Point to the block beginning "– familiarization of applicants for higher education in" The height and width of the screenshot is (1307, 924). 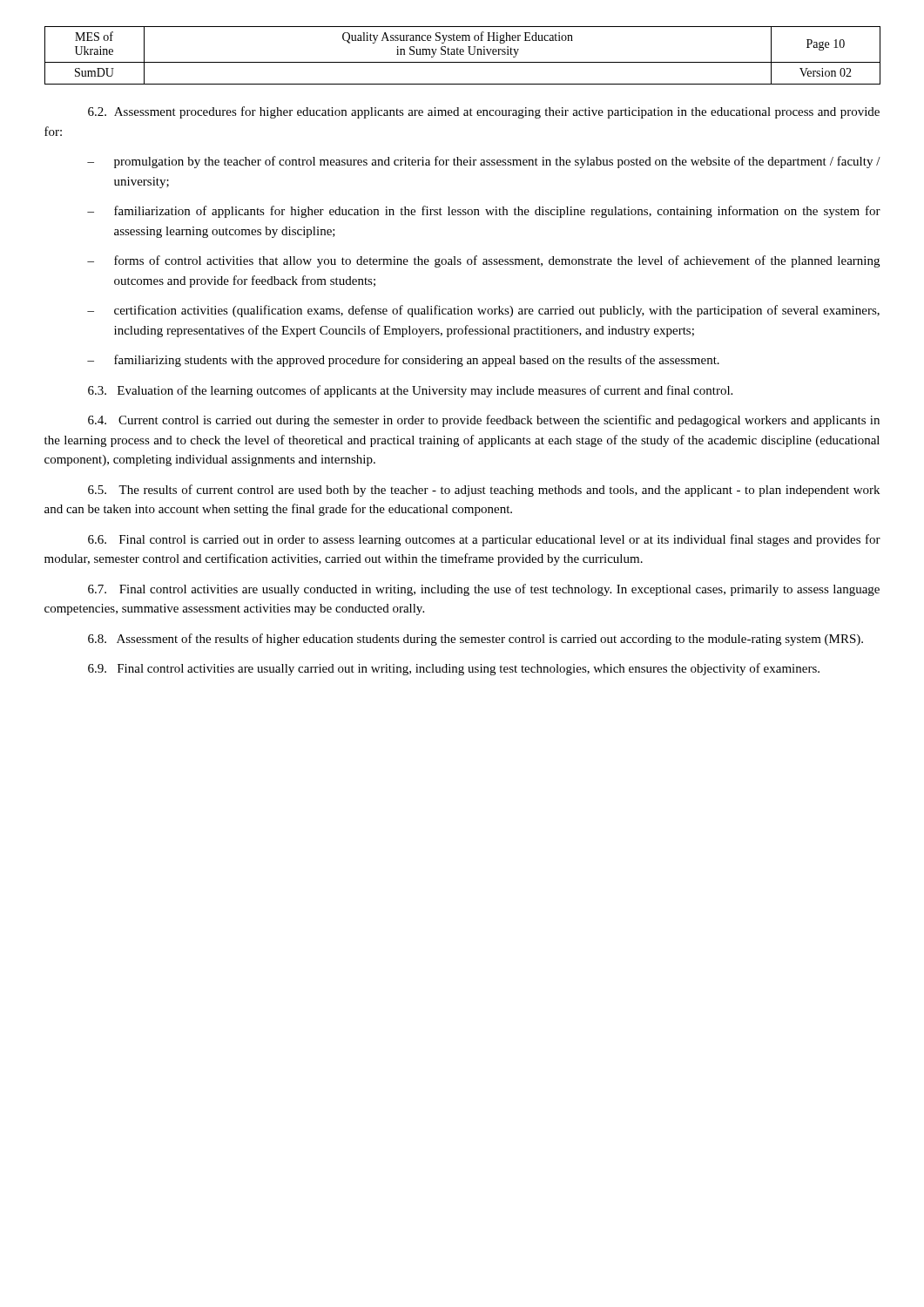pyautogui.click(x=484, y=221)
